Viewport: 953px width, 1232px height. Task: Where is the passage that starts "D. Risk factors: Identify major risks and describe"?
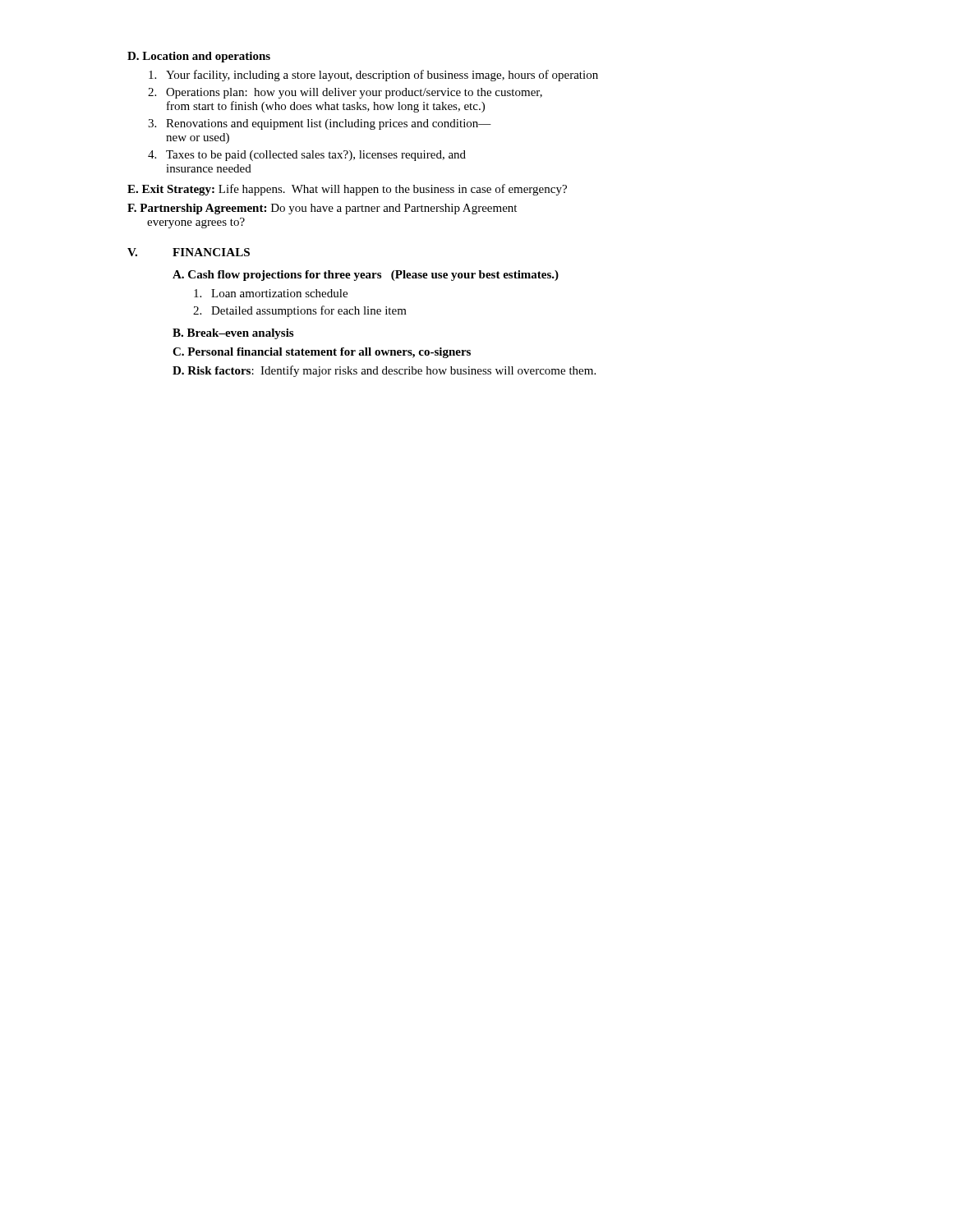(x=385, y=370)
